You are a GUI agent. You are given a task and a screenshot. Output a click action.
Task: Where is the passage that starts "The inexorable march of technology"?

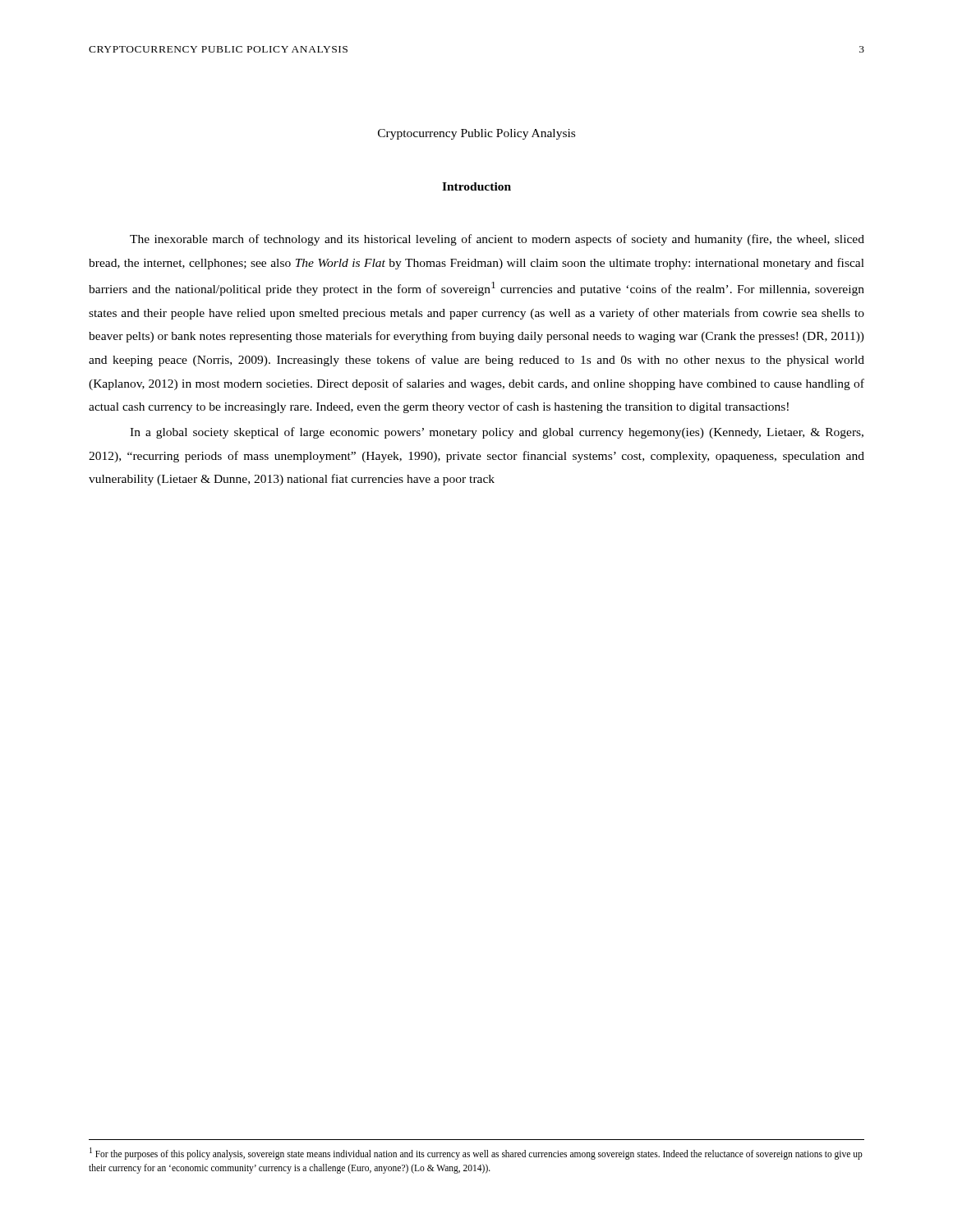476,323
